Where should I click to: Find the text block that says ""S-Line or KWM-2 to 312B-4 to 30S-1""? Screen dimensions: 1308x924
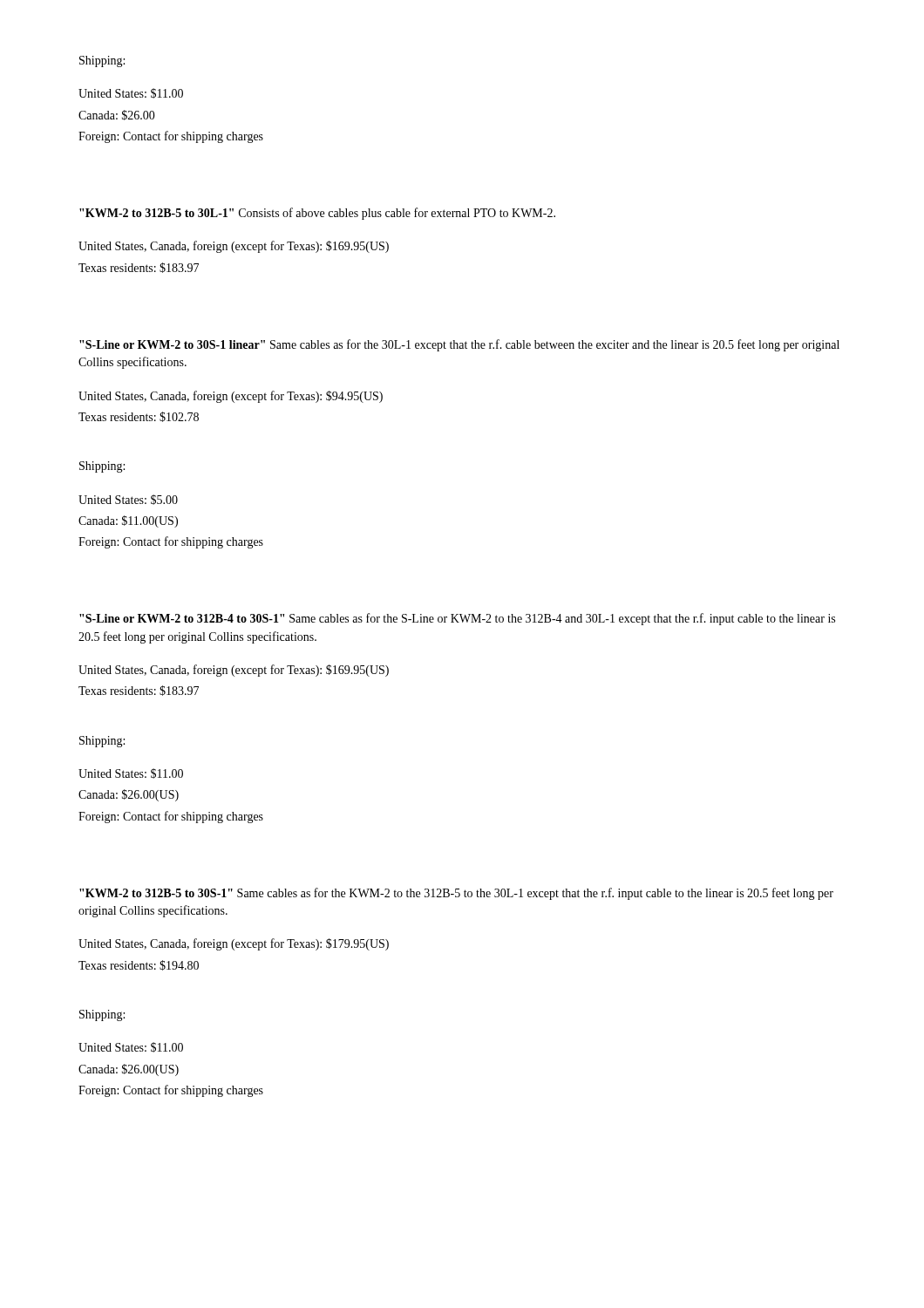pos(462,628)
